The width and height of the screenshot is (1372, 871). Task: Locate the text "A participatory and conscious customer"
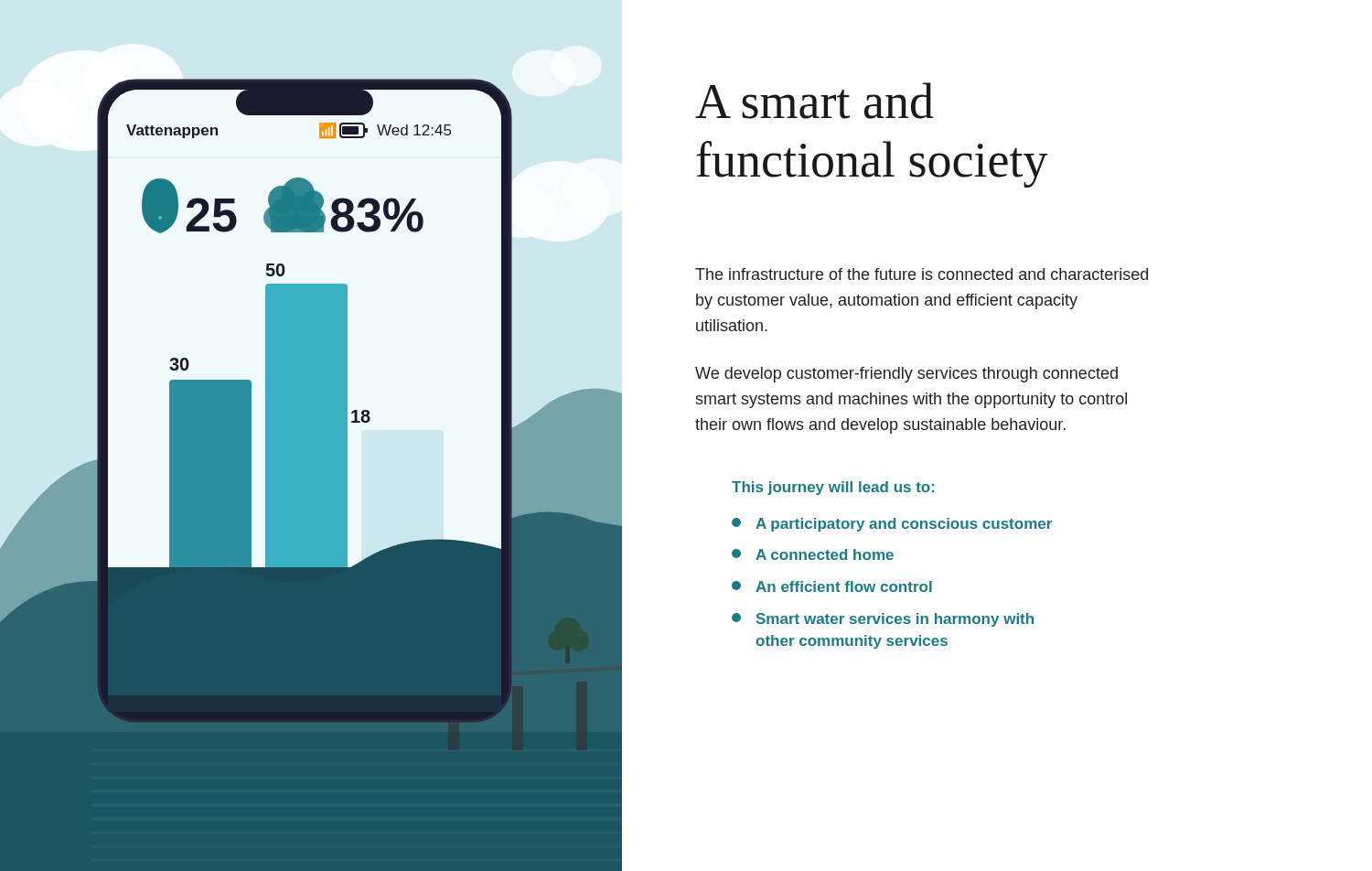(892, 524)
